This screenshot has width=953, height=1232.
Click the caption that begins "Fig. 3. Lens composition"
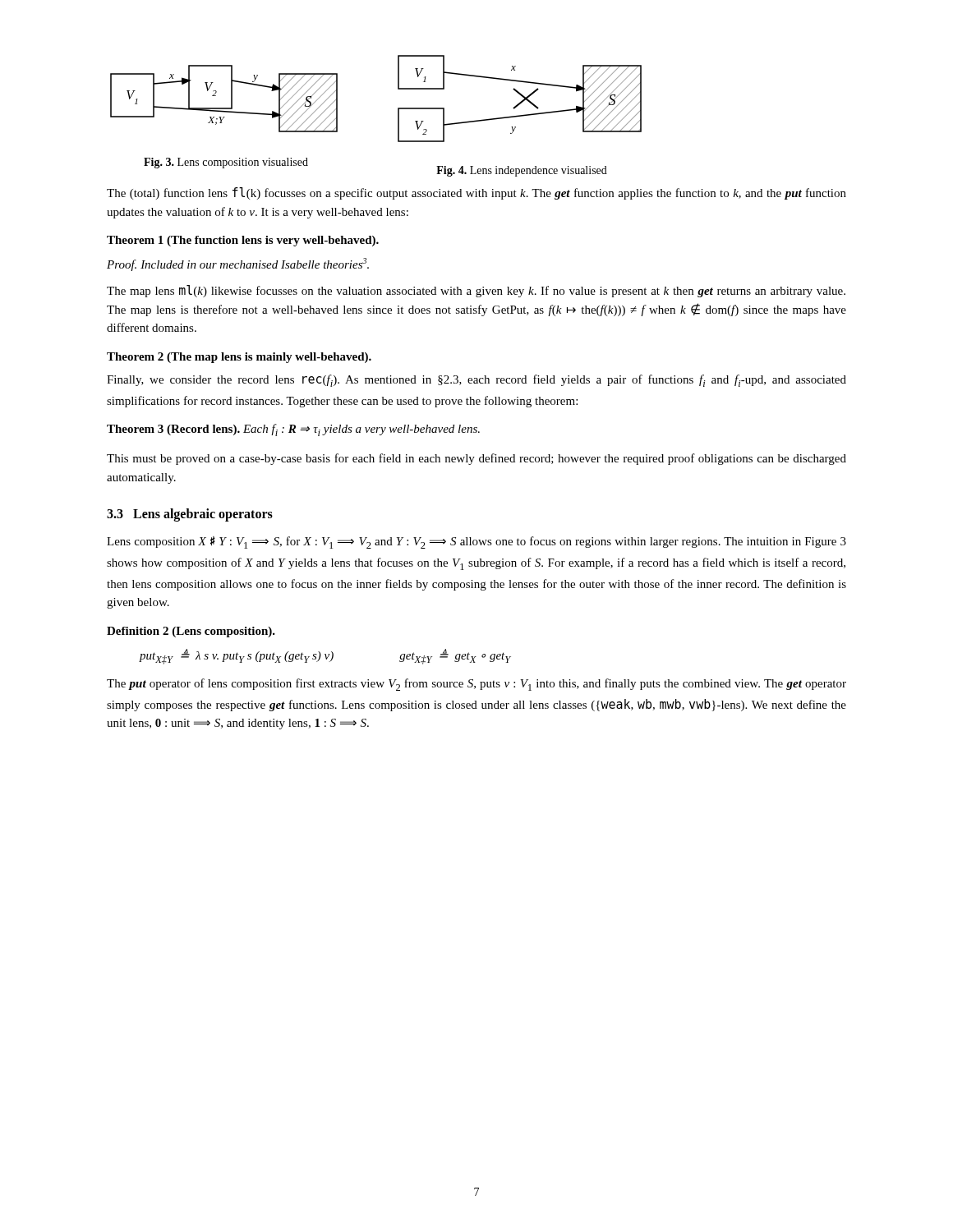click(226, 162)
